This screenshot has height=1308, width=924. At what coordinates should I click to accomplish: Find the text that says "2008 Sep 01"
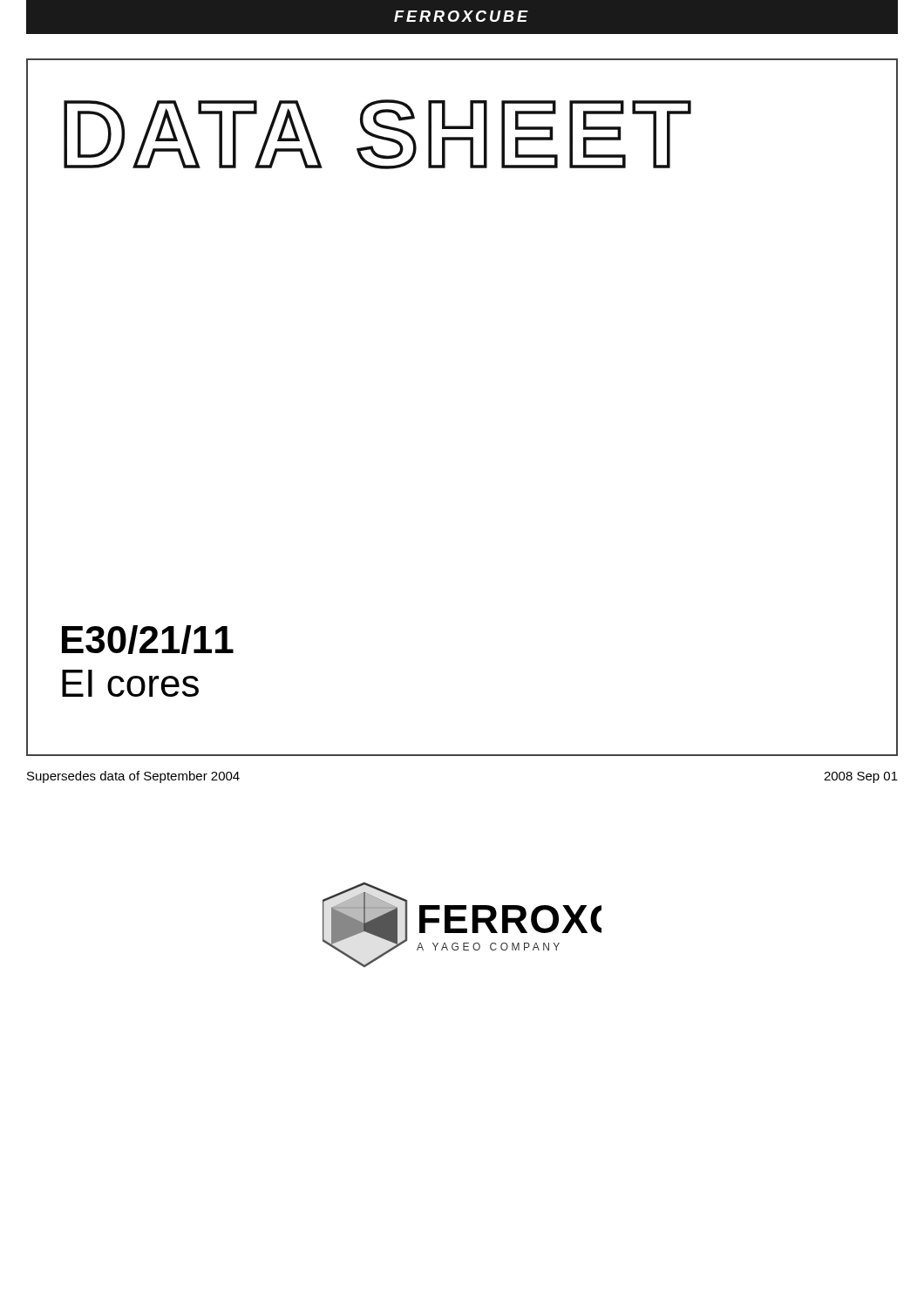point(861,776)
